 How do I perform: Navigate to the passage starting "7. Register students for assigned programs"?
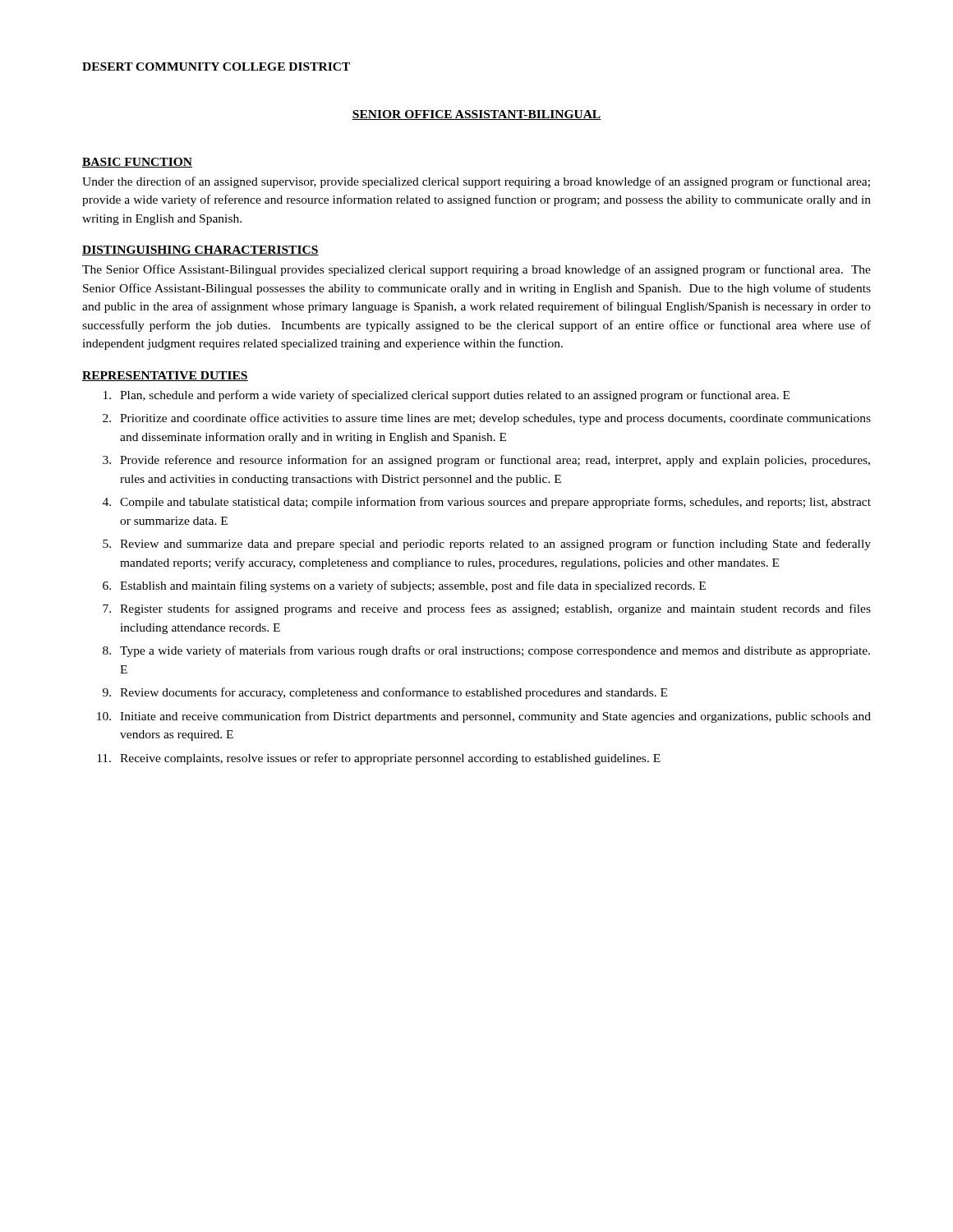pyautogui.click(x=476, y=618)
